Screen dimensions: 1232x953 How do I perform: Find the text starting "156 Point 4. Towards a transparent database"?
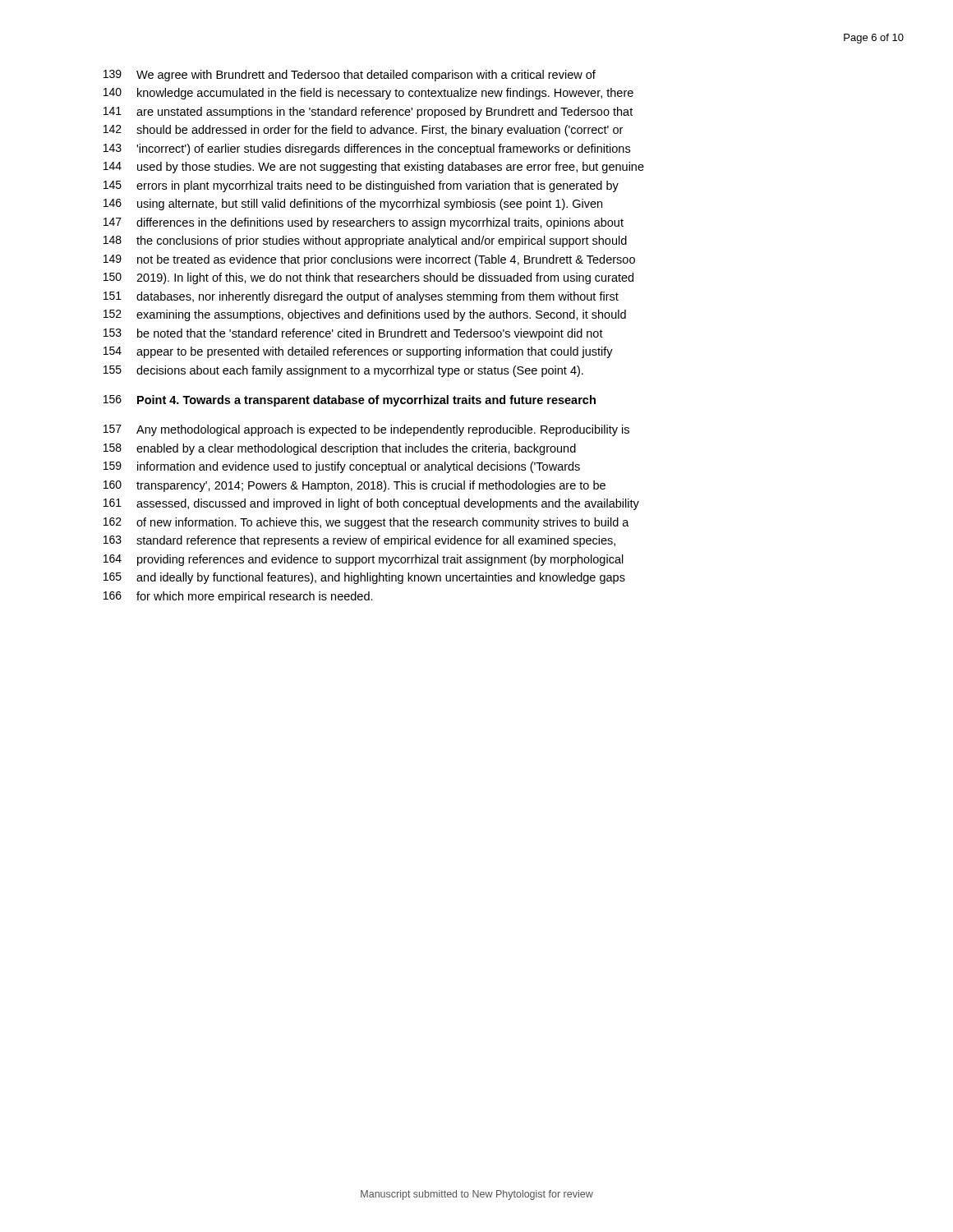(x=481, y=400)
